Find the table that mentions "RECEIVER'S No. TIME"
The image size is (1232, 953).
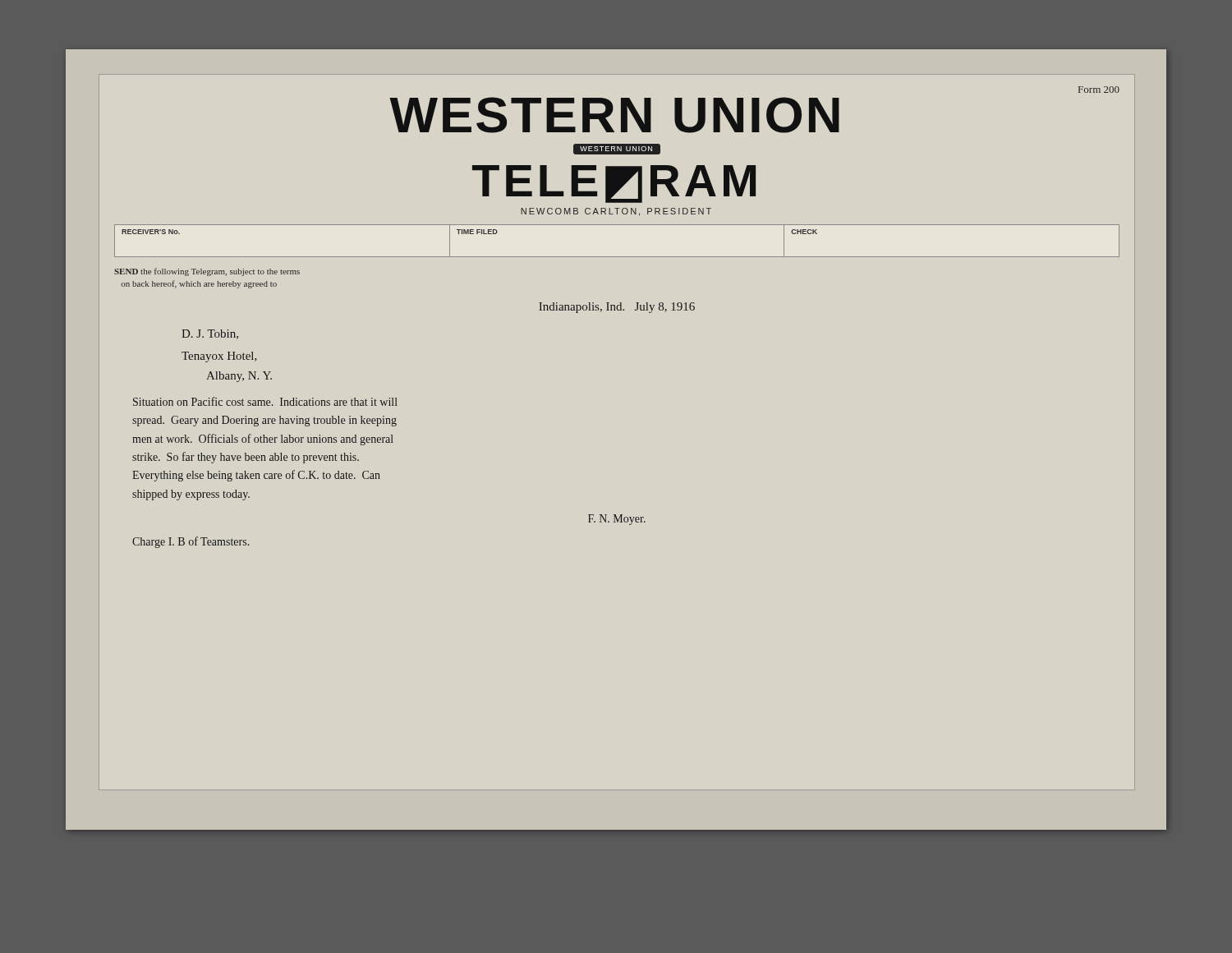point(617,241)
